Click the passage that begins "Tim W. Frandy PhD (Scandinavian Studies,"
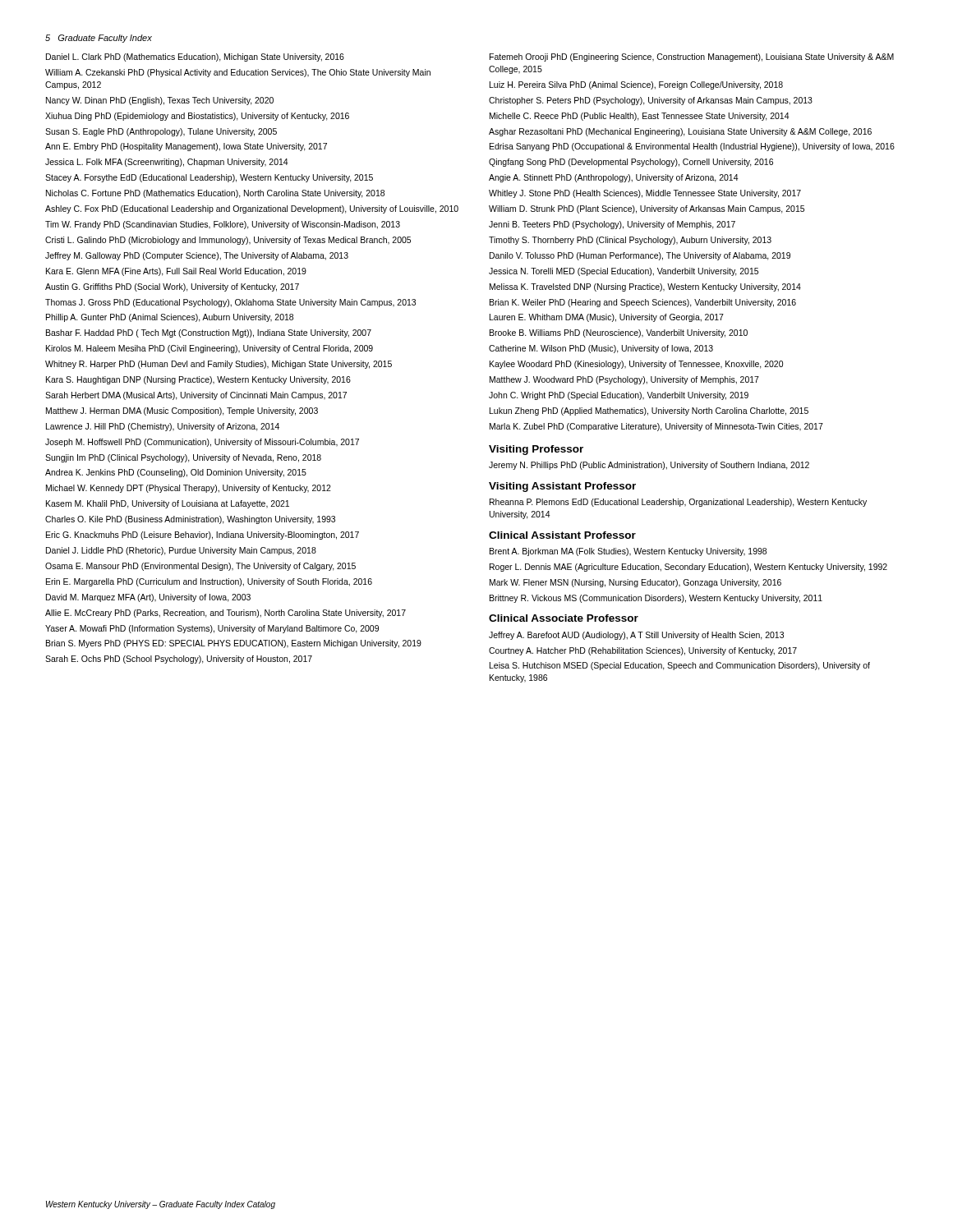 coord(255,225)
